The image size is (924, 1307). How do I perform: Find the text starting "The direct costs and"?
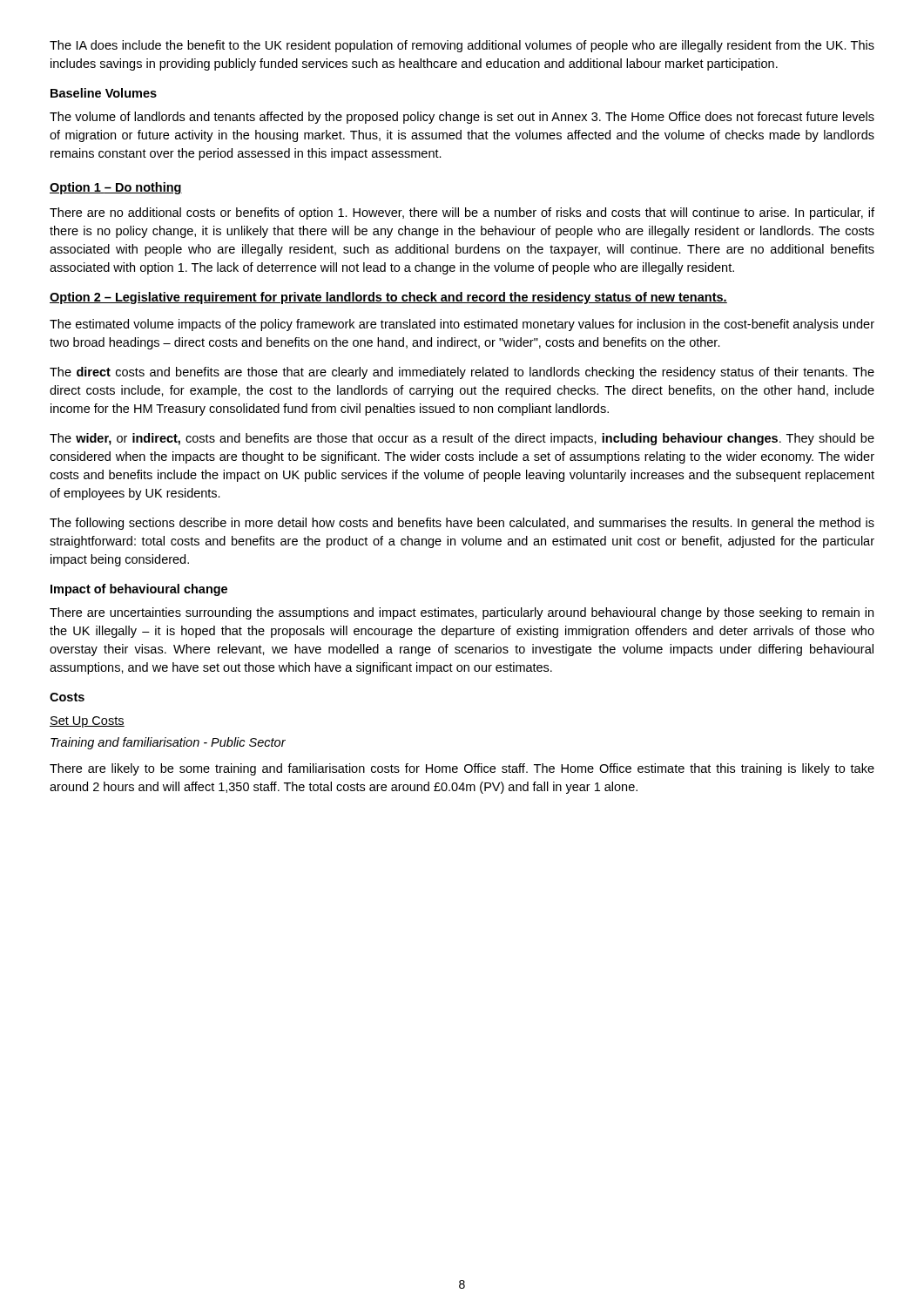462,391
